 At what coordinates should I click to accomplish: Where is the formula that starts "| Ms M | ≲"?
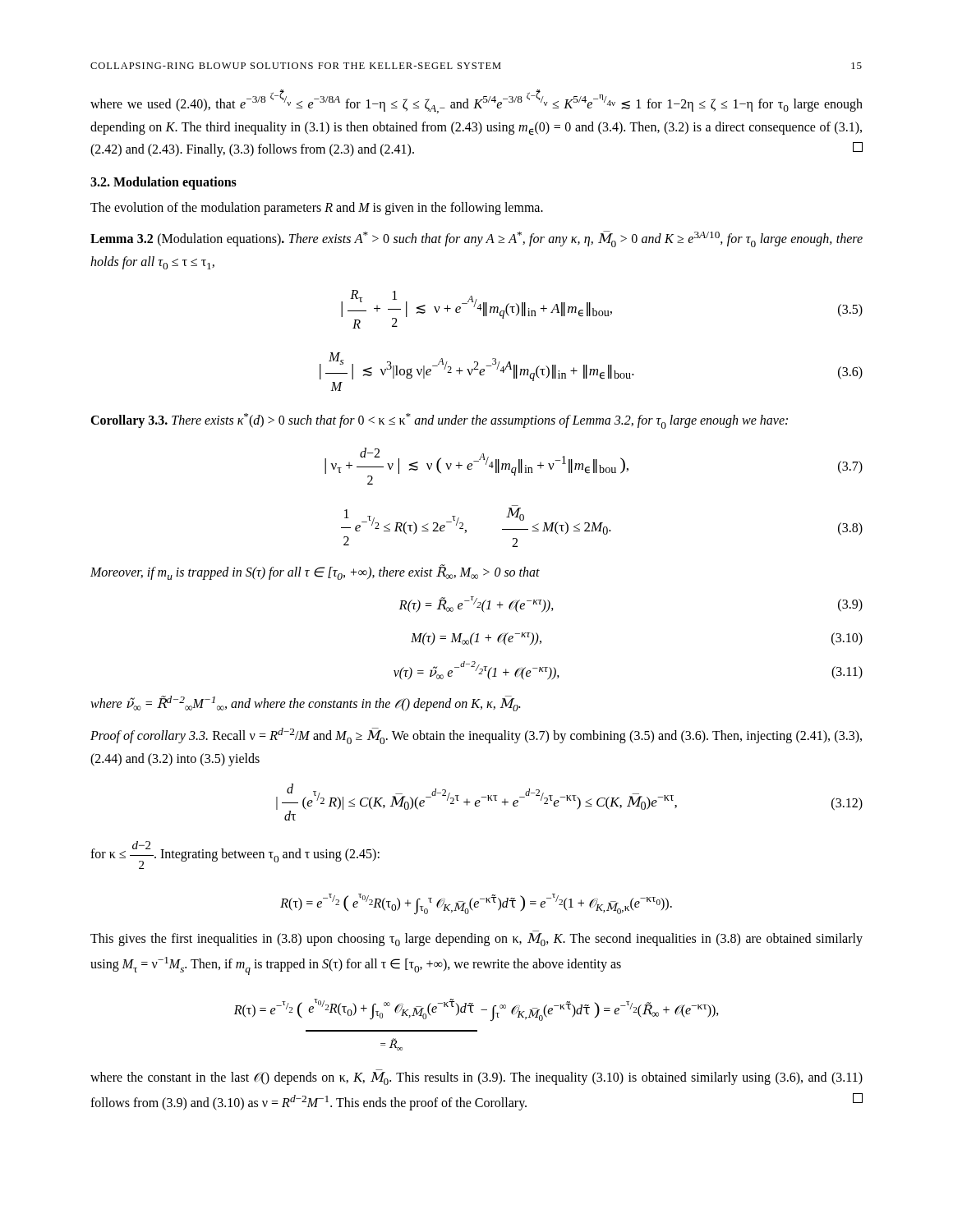(591, 372)
